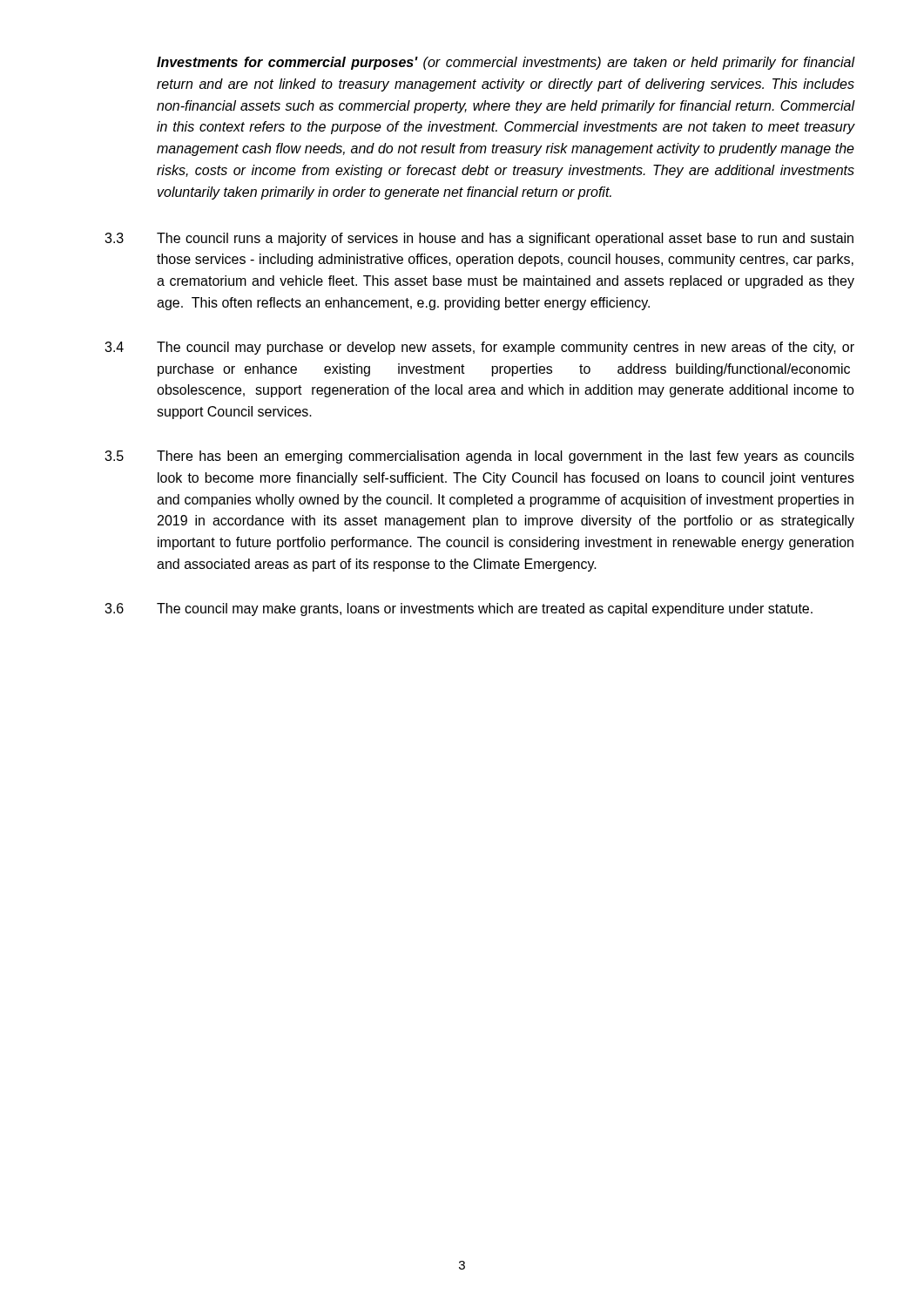Click on the text block that reads "4 The council may purchase or develop new"
Screen dimensions: 1307x924
pyautogui.click(x=479, y=380)
